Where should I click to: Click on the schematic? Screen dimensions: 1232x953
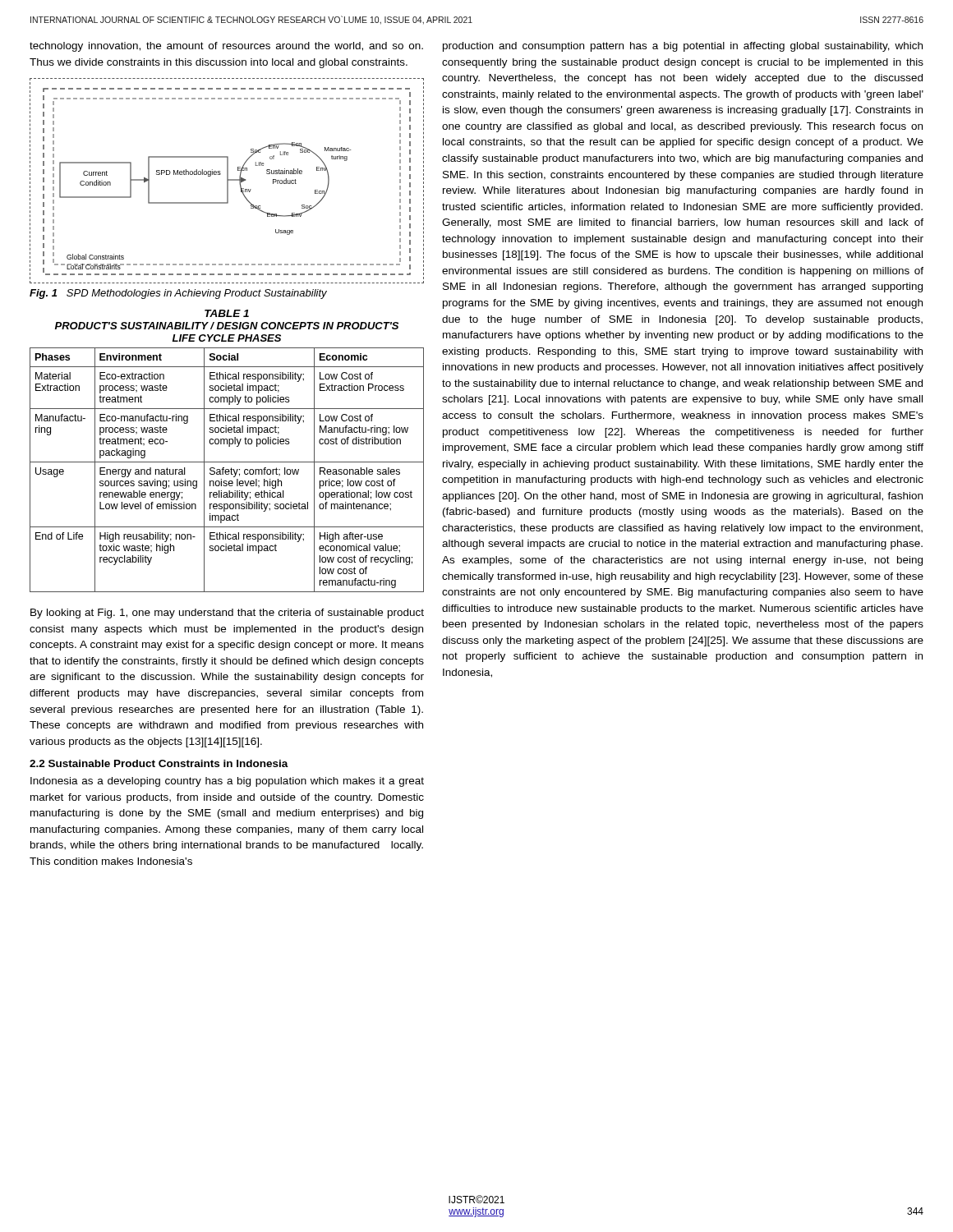[227, 181]
